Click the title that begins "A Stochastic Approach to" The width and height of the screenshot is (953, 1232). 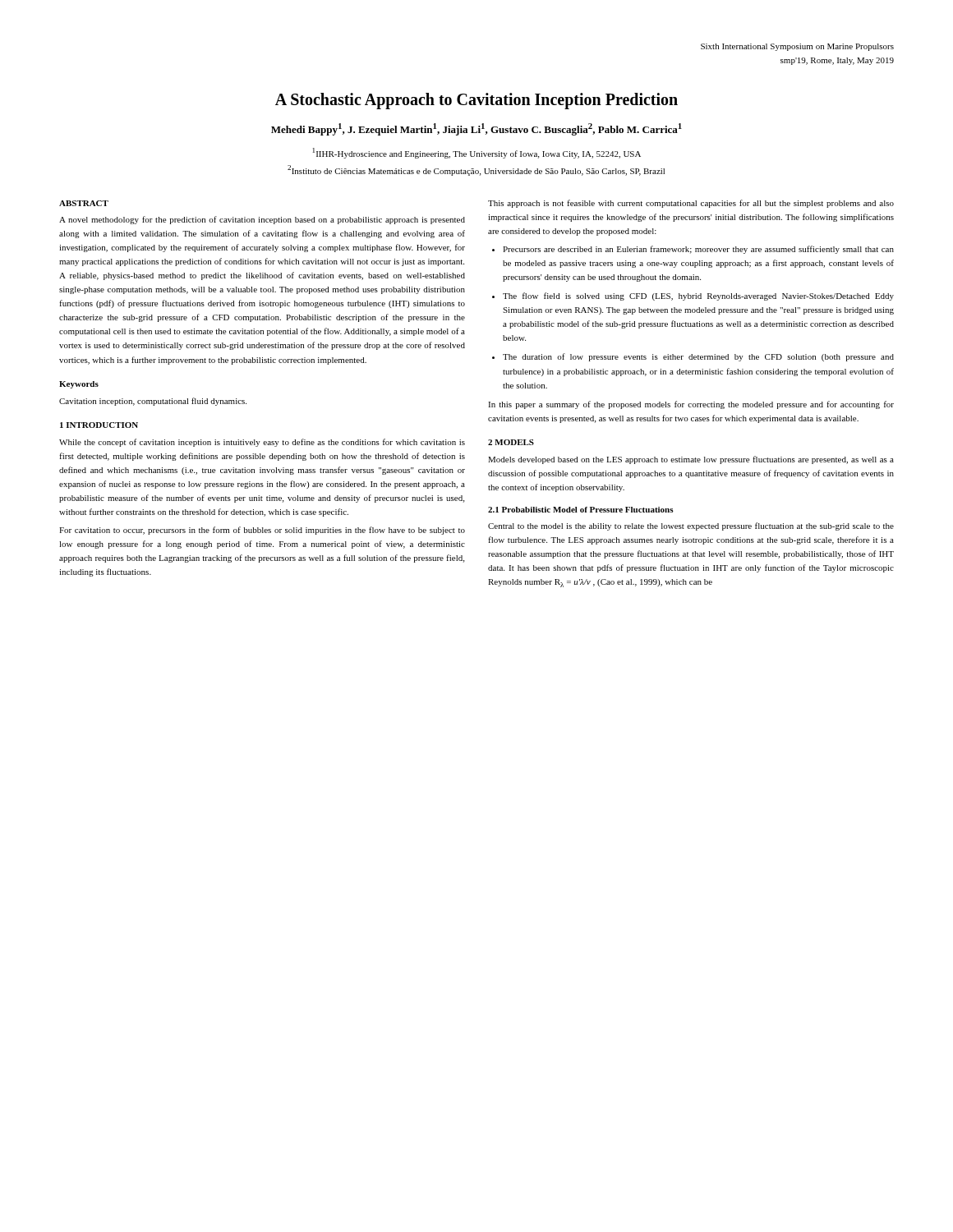click(476, 99)
